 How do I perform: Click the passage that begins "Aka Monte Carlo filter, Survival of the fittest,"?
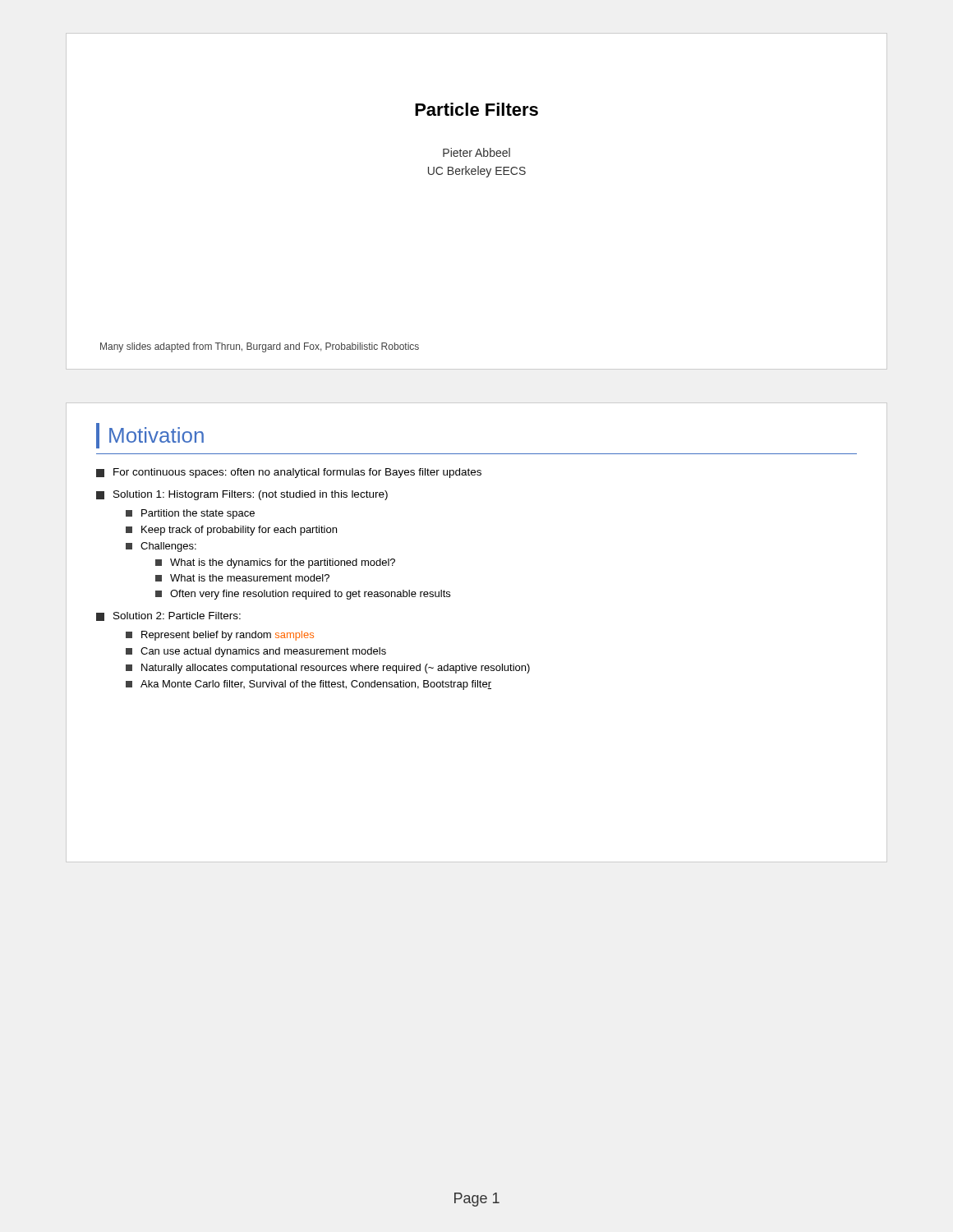309,684
